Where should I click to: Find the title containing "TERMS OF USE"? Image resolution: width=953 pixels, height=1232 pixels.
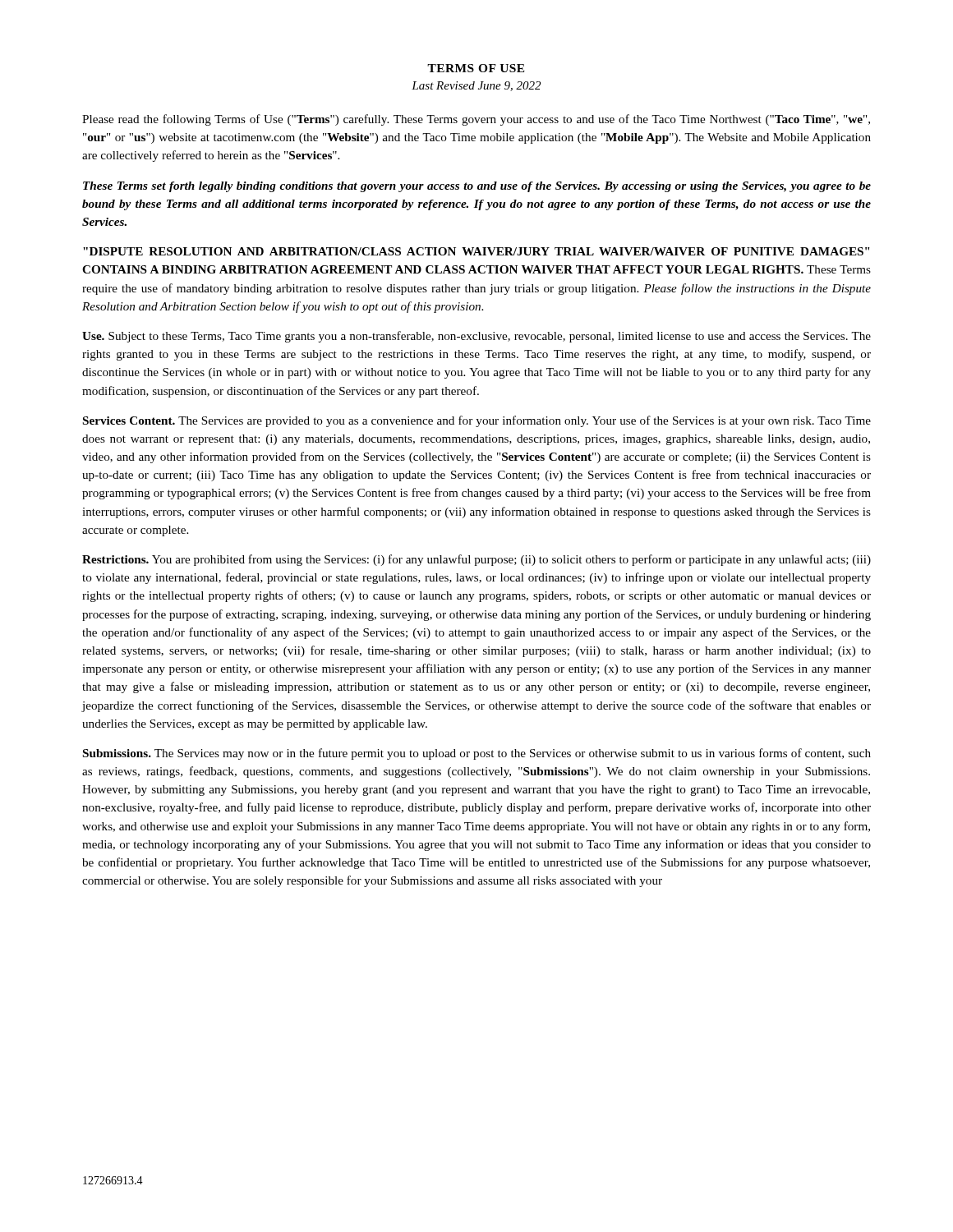coord(476,77)
